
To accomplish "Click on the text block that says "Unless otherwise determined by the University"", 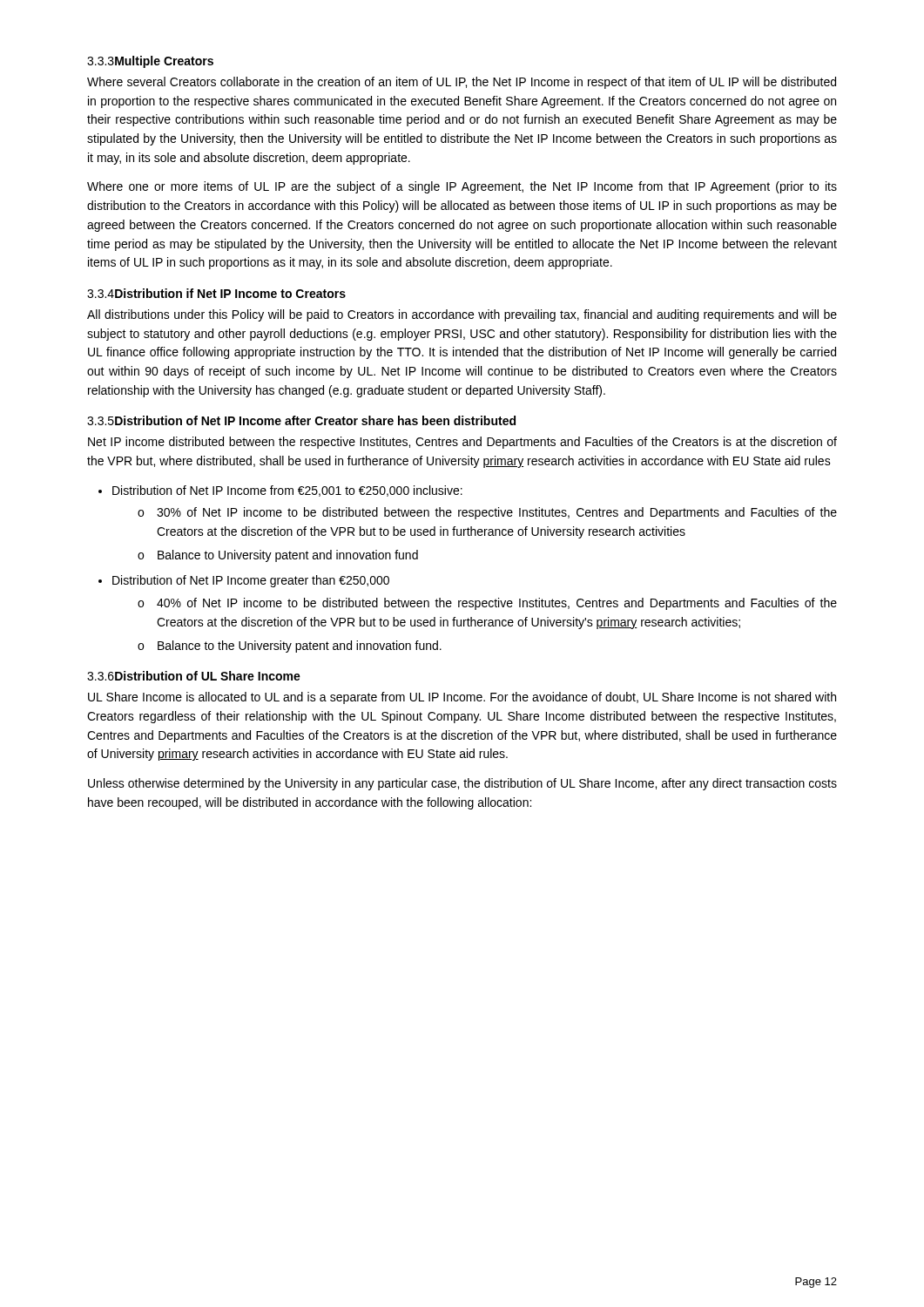I will click(462, 793).
